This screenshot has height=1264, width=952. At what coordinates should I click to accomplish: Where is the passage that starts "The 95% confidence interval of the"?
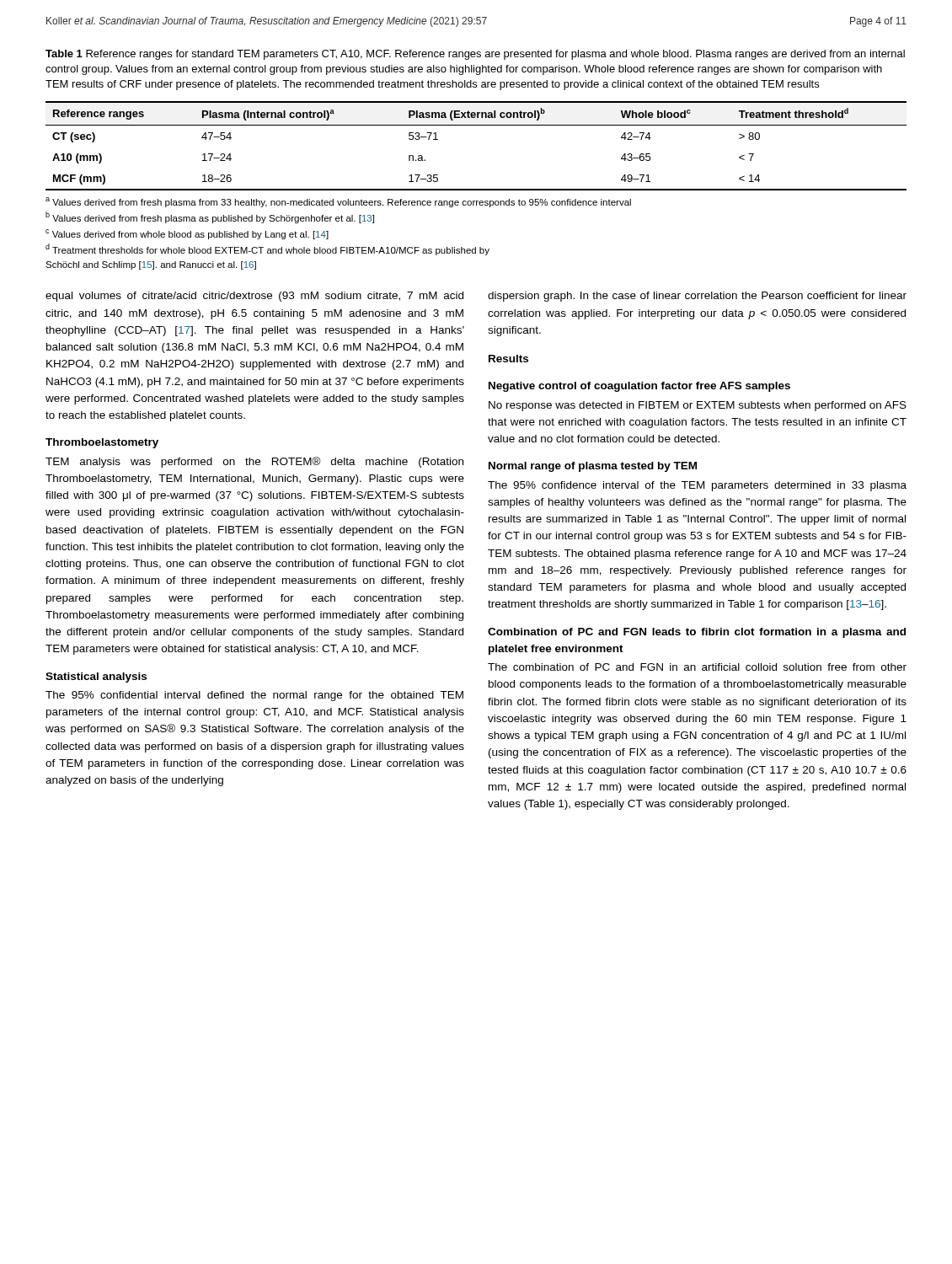(697, 545)
